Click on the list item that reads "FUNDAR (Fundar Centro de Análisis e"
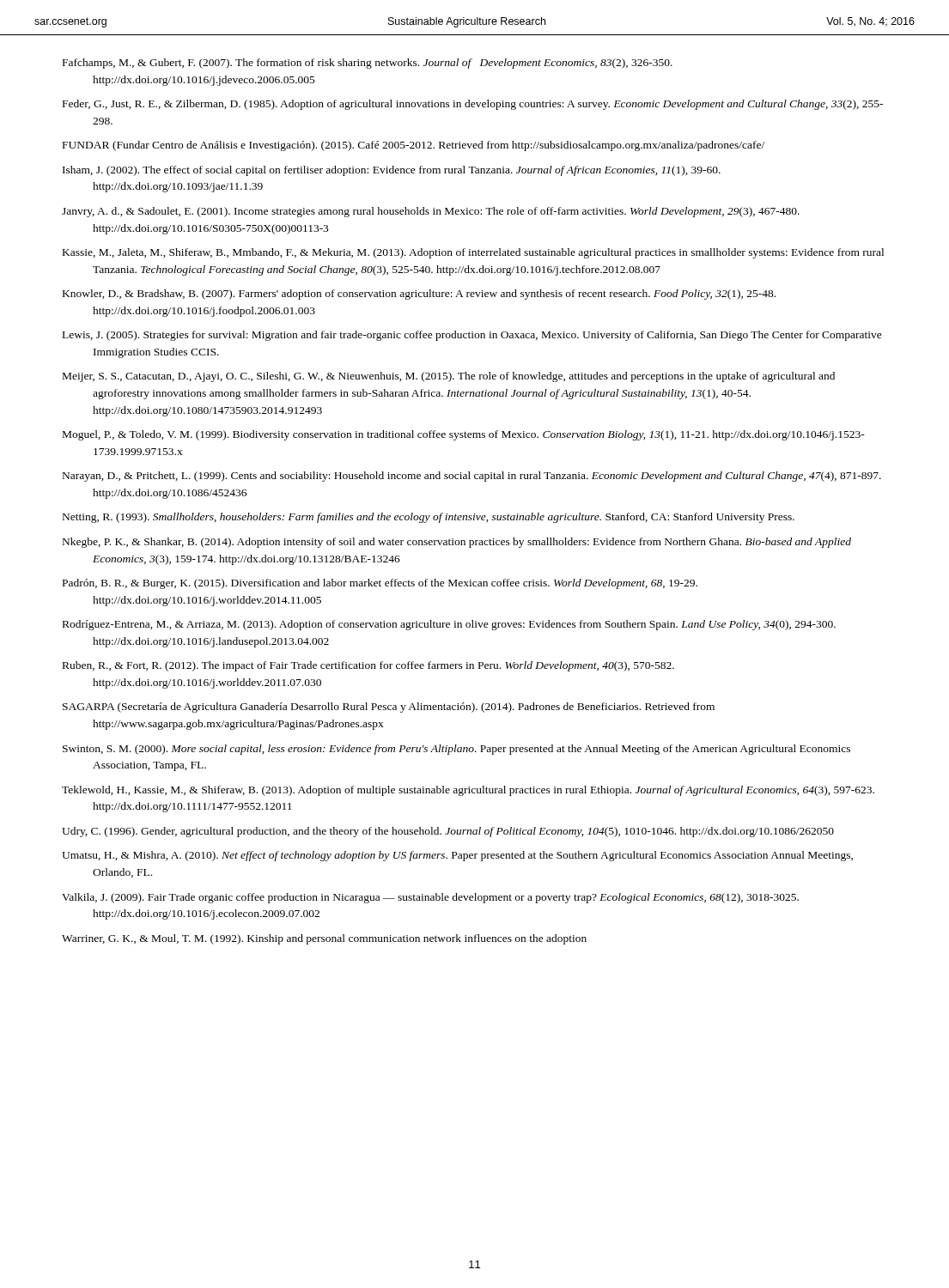Screen dimensions: 1288x949 (413, 145)
